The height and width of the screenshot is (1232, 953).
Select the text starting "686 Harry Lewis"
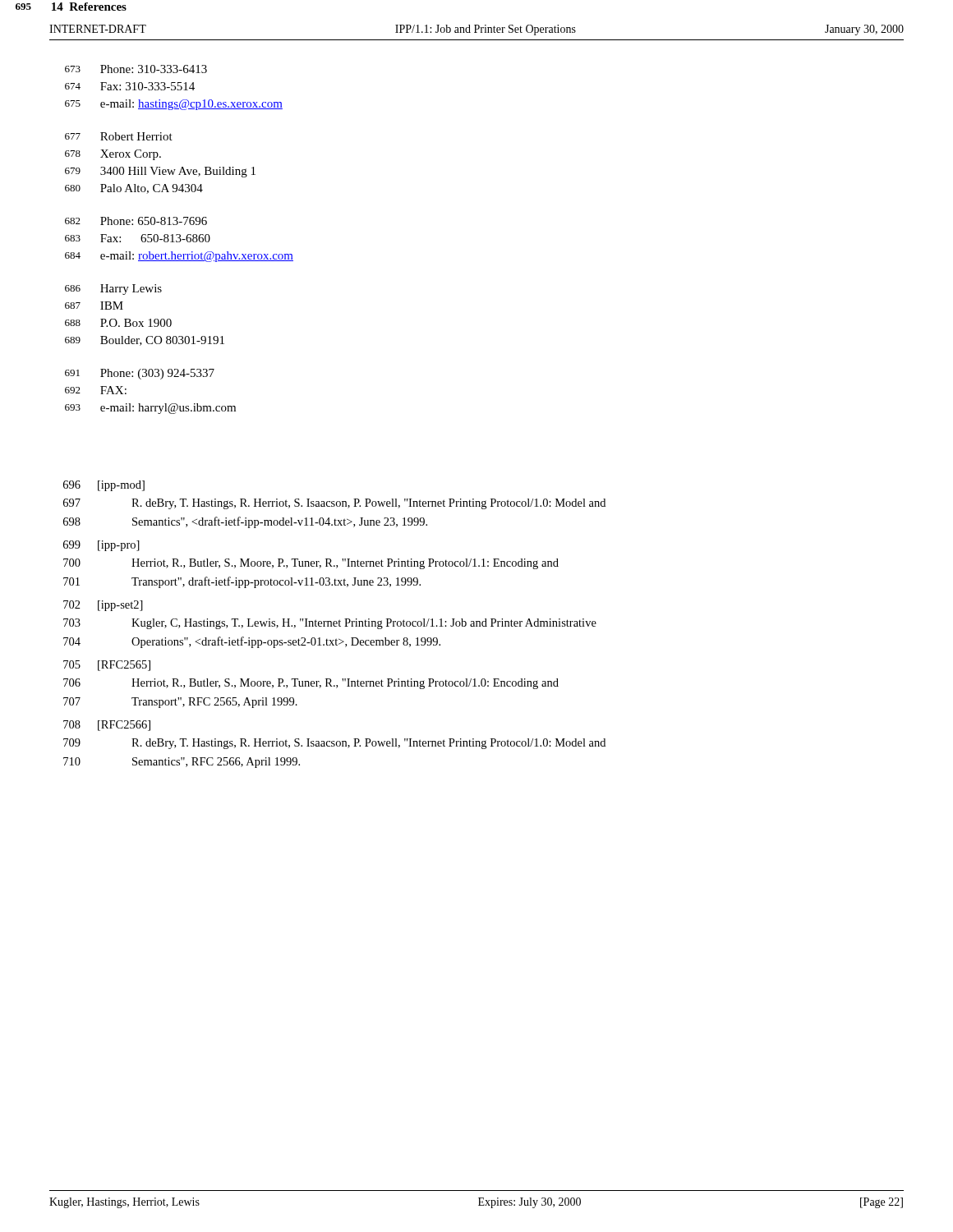(106, 289)
